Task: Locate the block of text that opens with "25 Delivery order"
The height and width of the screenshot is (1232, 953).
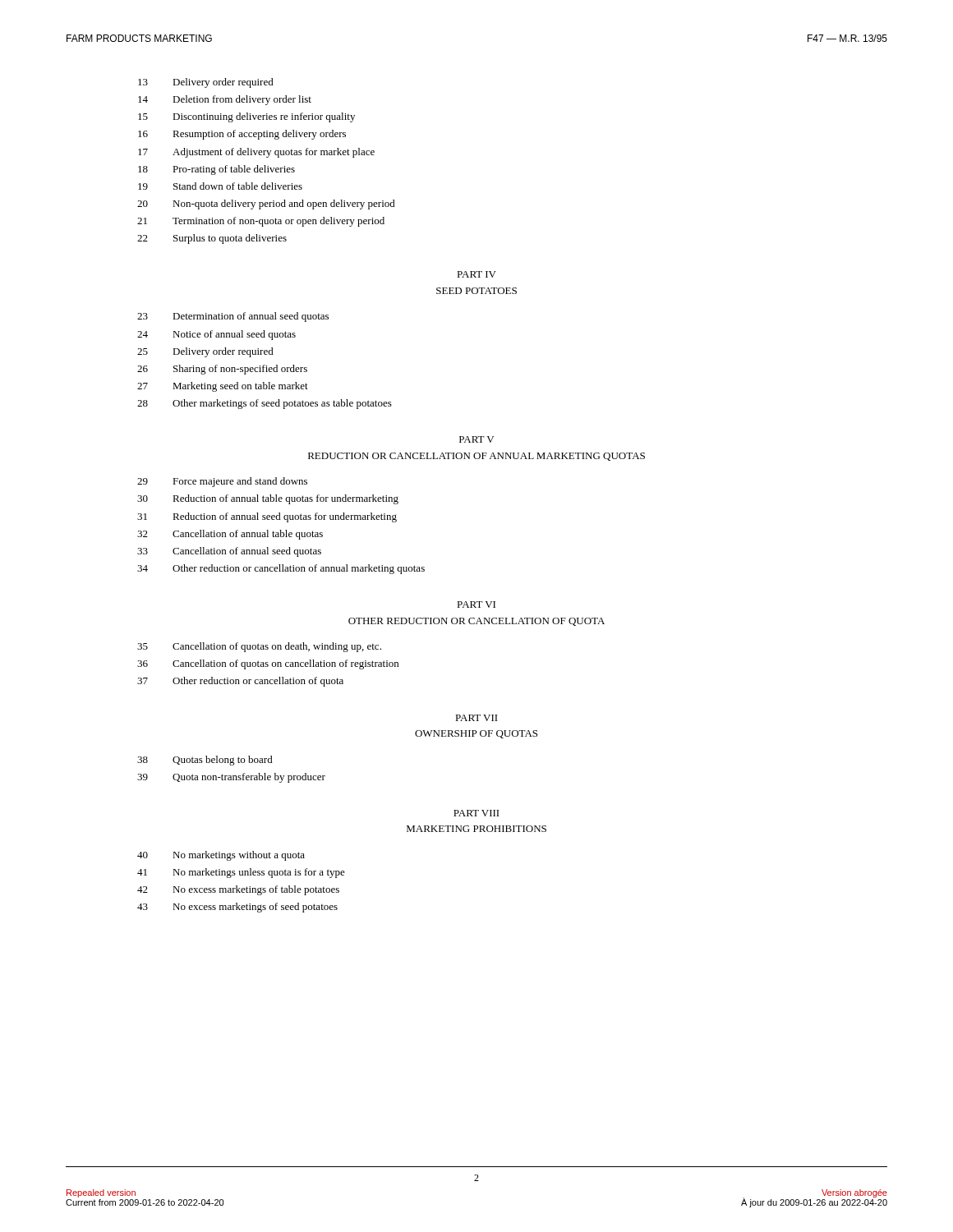Action: [205, 352]
